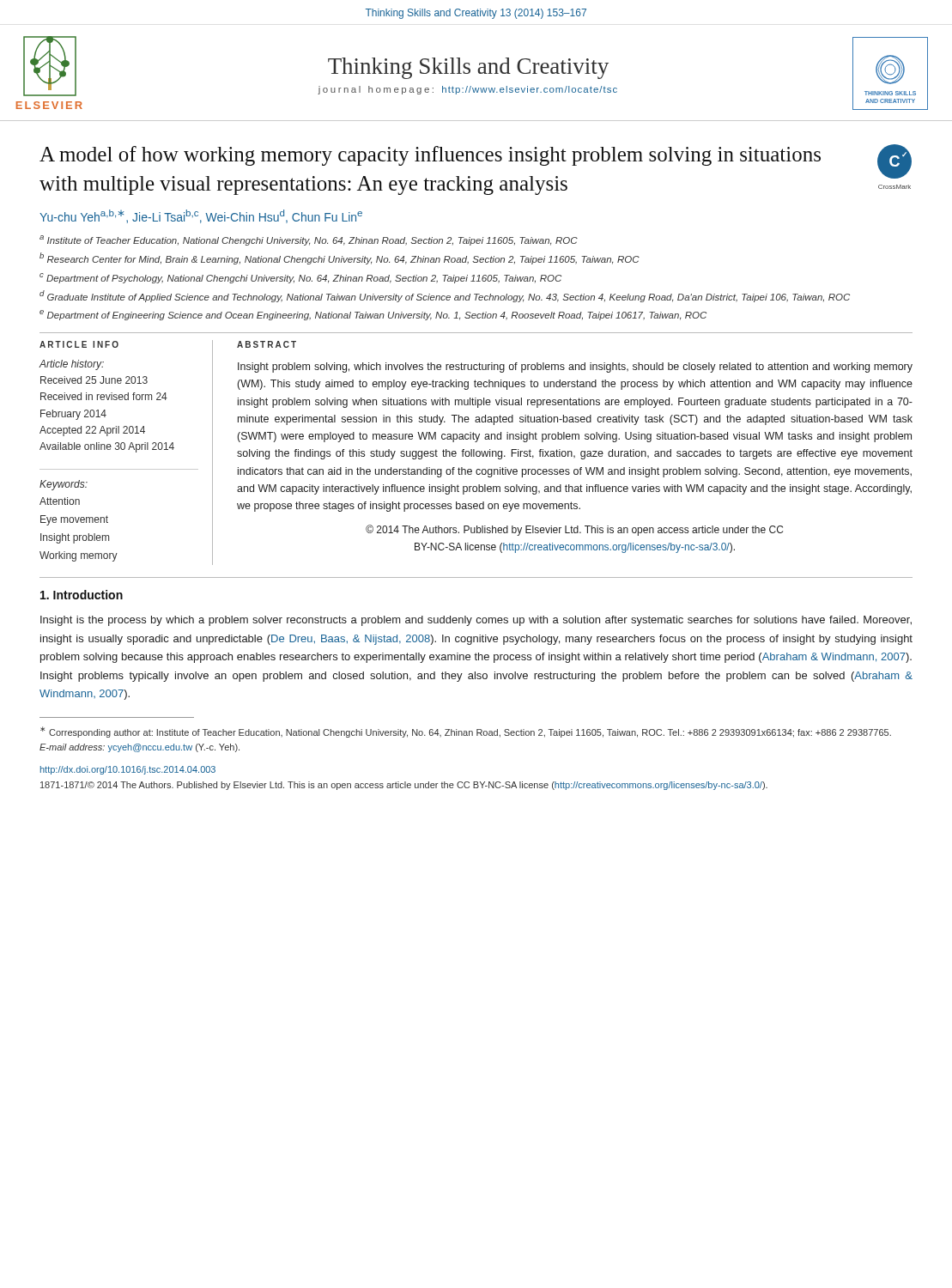952x1288 pixels.
Task: Point to the block starting "e Department of Engineering Science and"
Action: pyautogui.click(x=373, y=314)
